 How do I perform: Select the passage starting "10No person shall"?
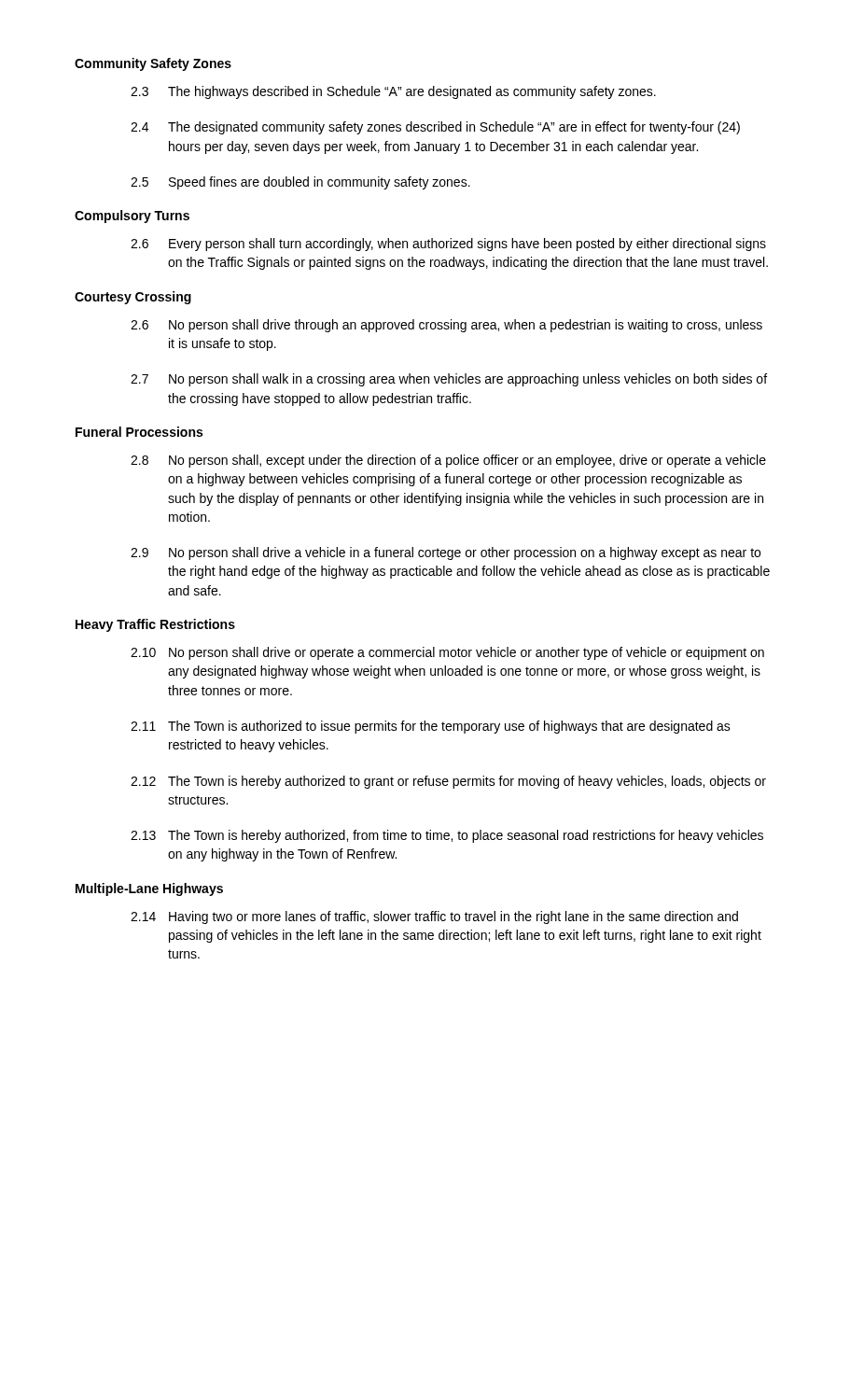(x=451, y=672)
